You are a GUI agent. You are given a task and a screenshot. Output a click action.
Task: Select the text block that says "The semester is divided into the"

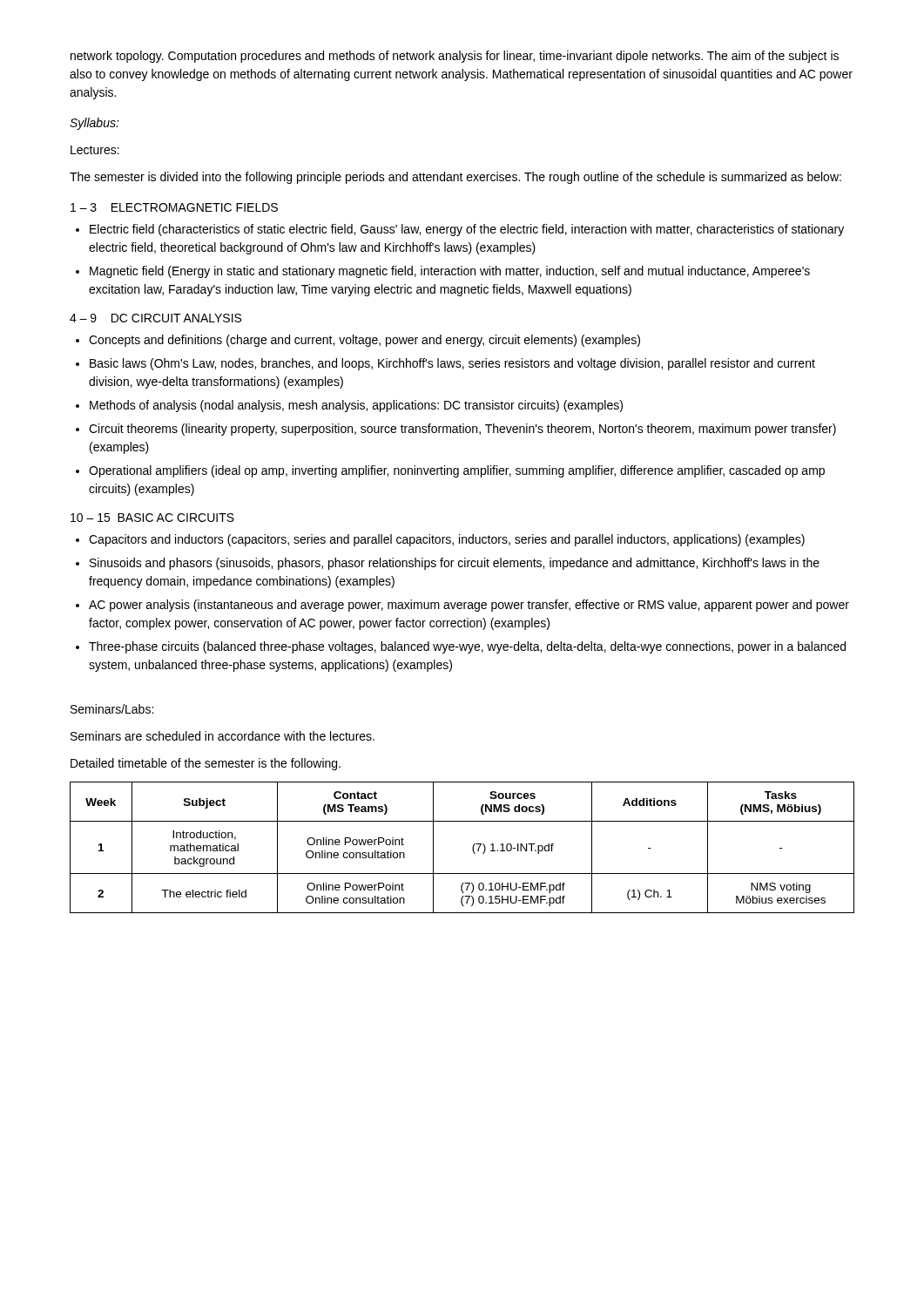456,177
